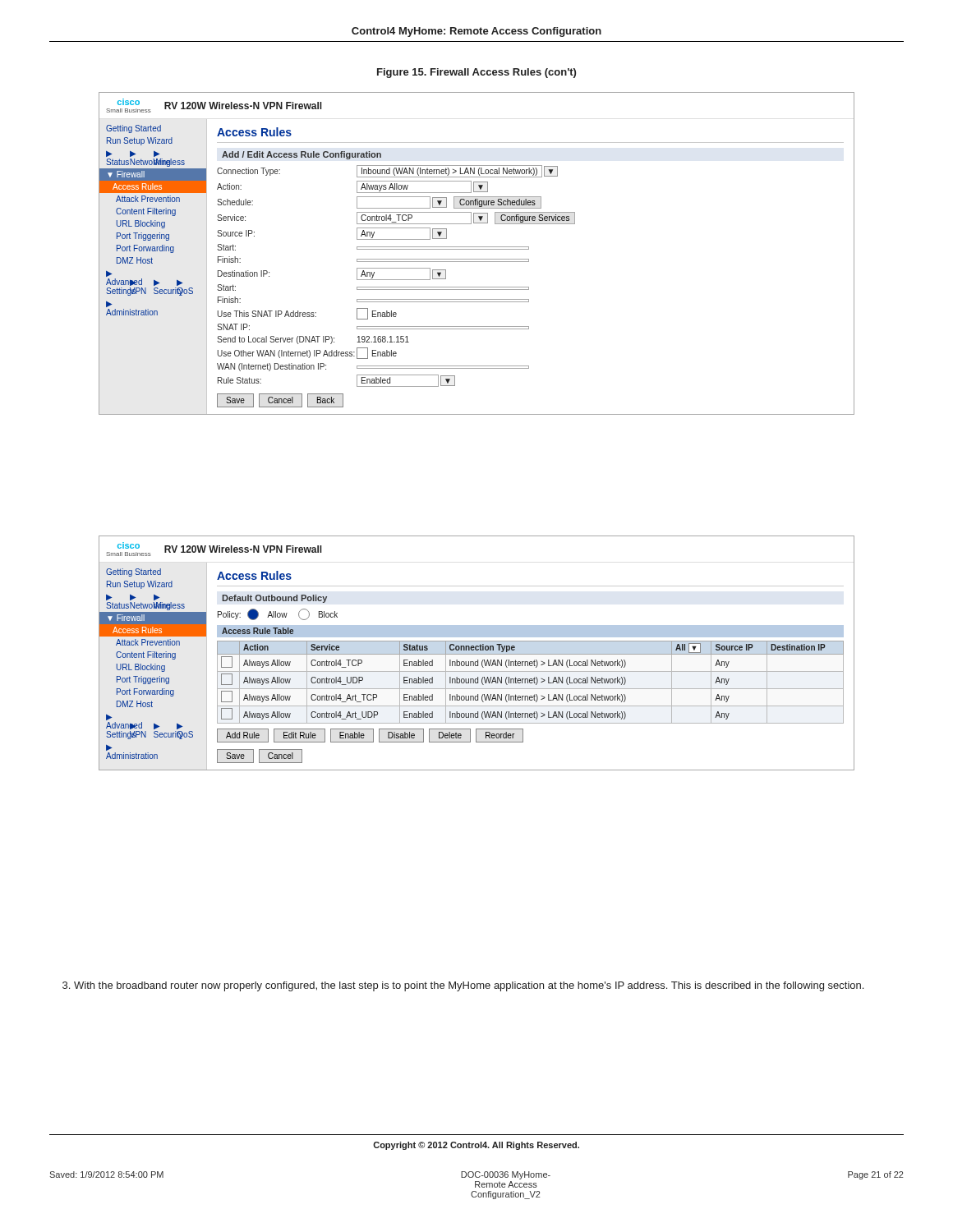Find the passage starting "With the broadband router now properly"
The height and width of the screenshot is (1232, 953).
tap(476, 985)
